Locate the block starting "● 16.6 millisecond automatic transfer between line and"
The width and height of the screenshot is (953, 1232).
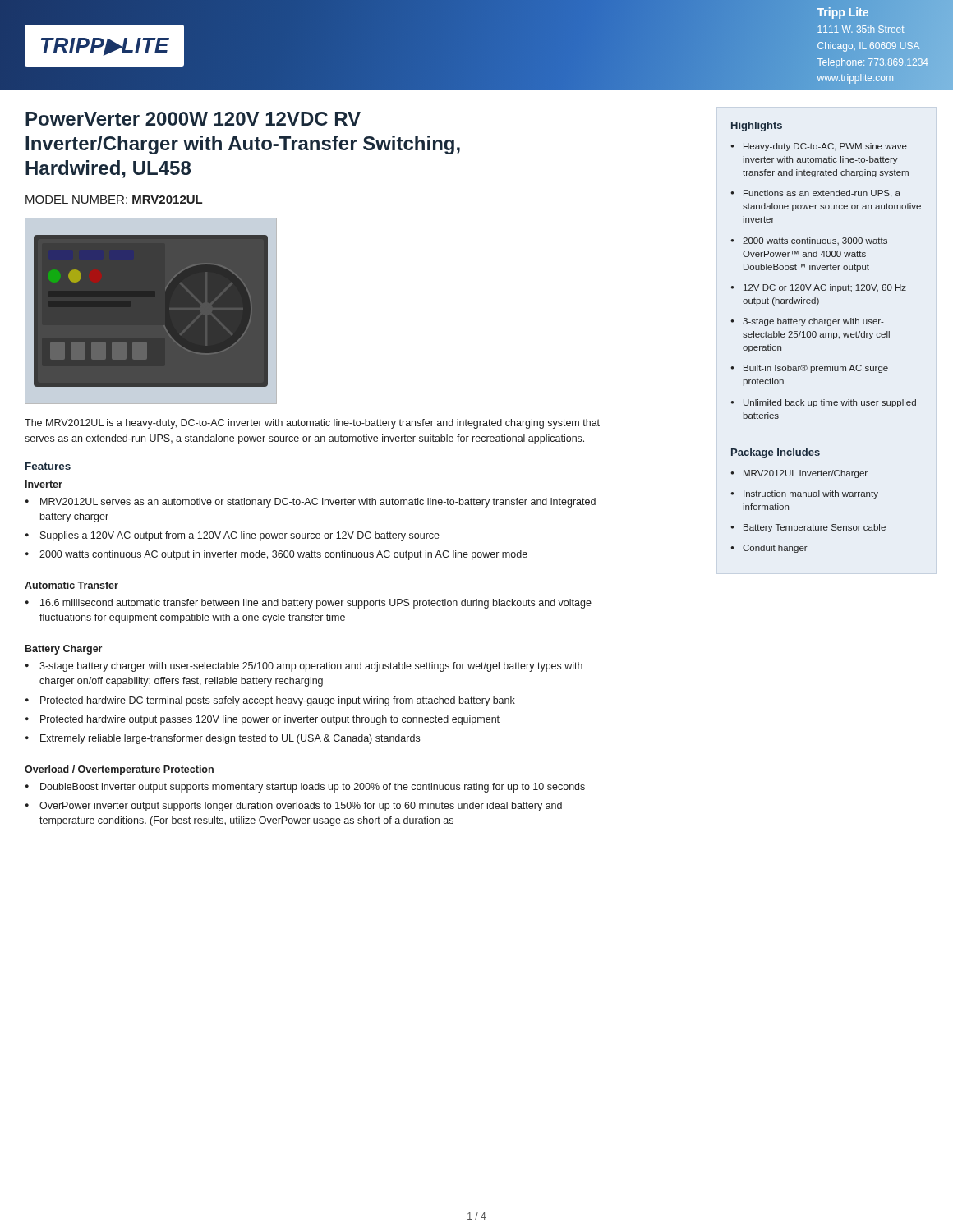(308, 609)
